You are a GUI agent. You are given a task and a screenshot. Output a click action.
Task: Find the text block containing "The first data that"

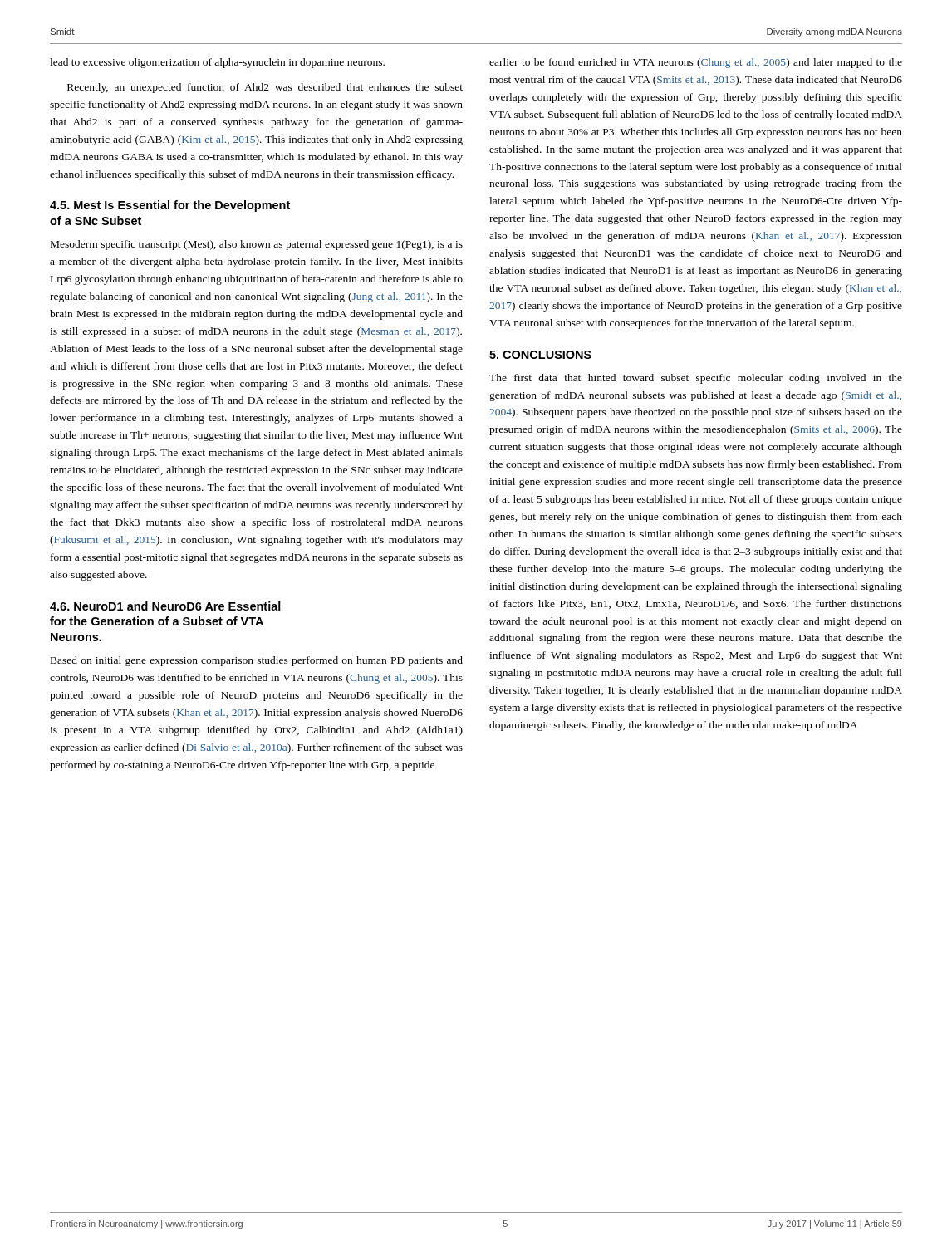tap(696, 552)
